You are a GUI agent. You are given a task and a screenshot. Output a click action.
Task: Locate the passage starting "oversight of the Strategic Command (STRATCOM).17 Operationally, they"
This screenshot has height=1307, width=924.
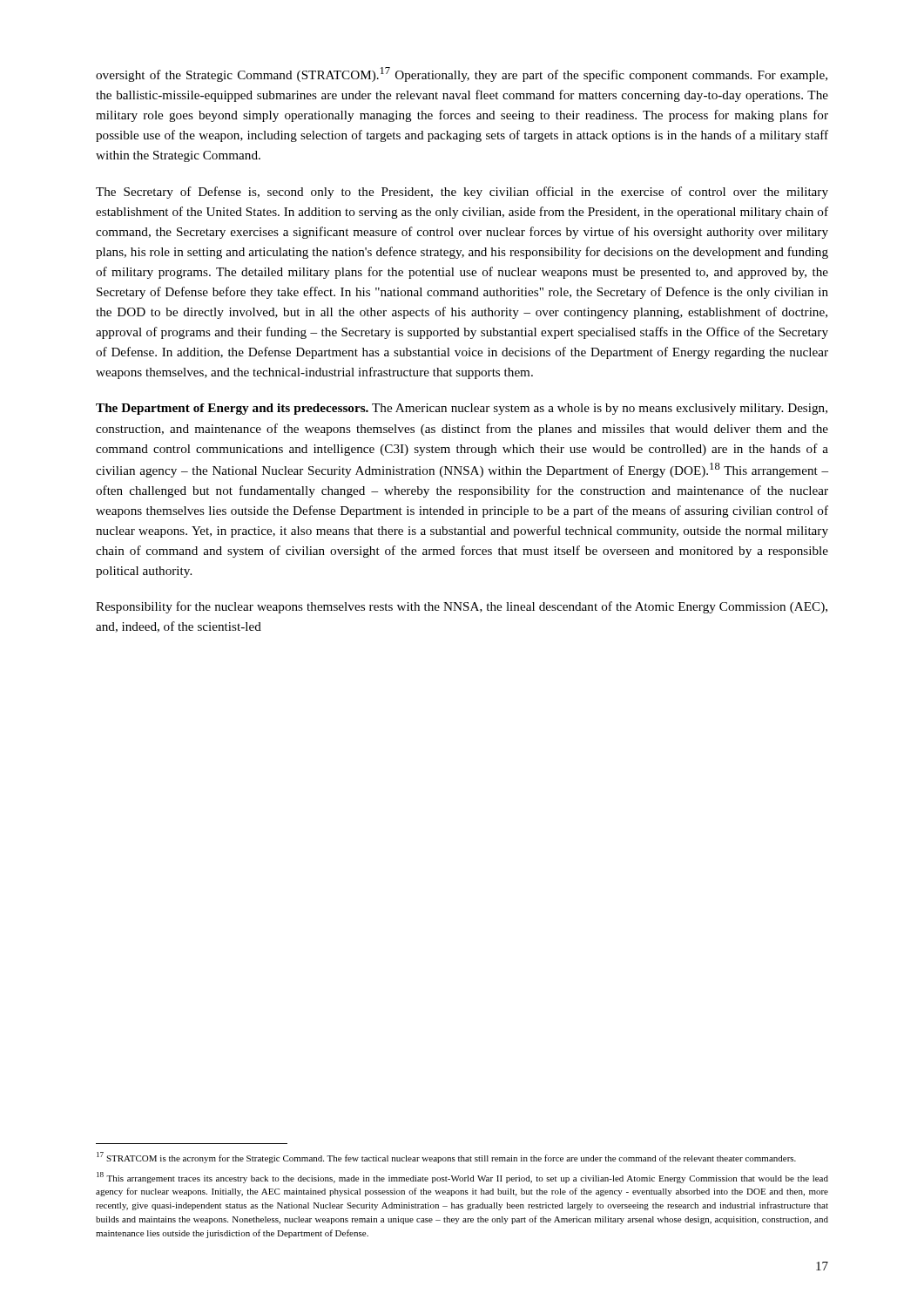click(x=462, y=113)
